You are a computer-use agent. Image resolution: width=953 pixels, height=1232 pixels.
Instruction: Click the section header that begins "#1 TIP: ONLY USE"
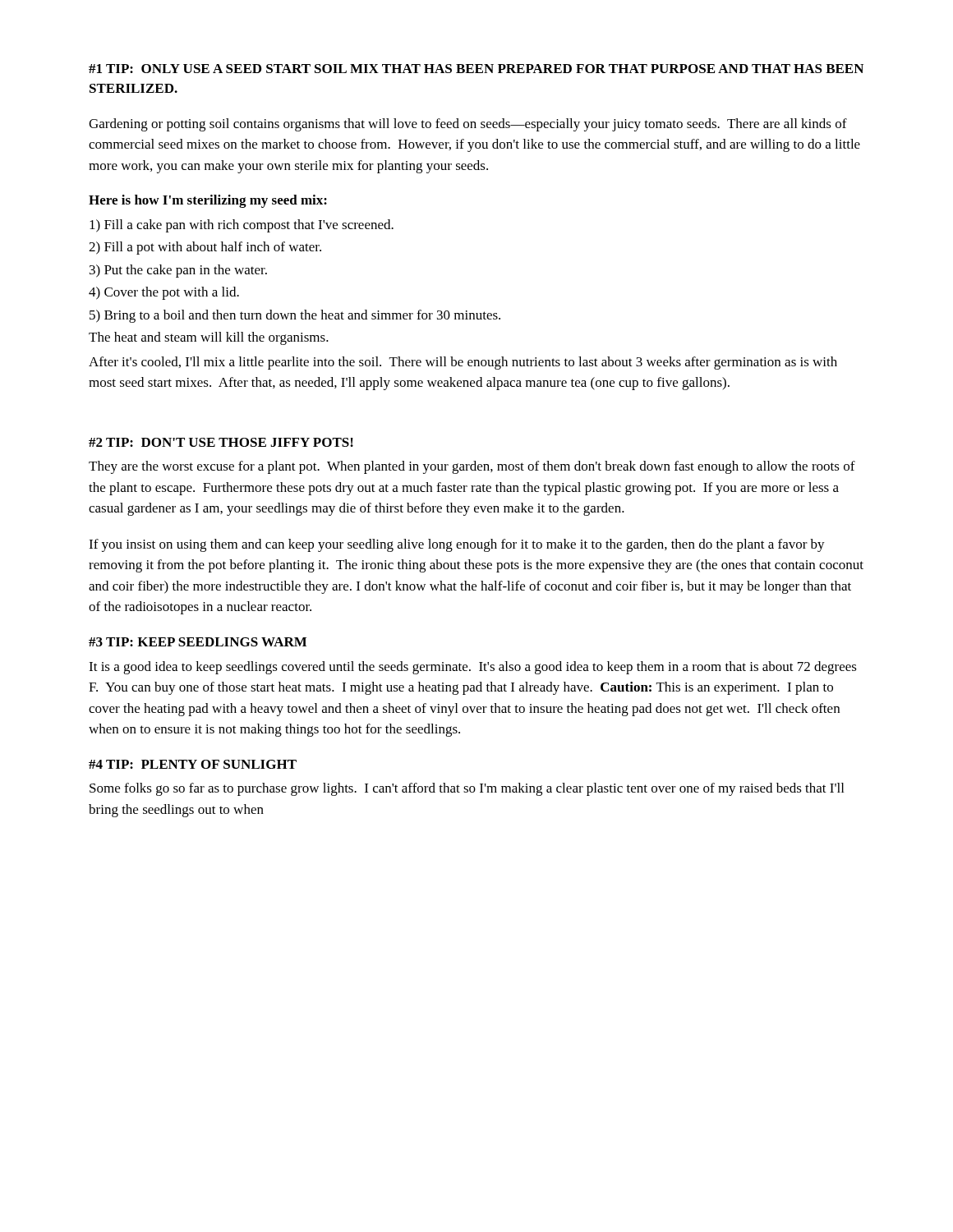click(x=476, y=78)
